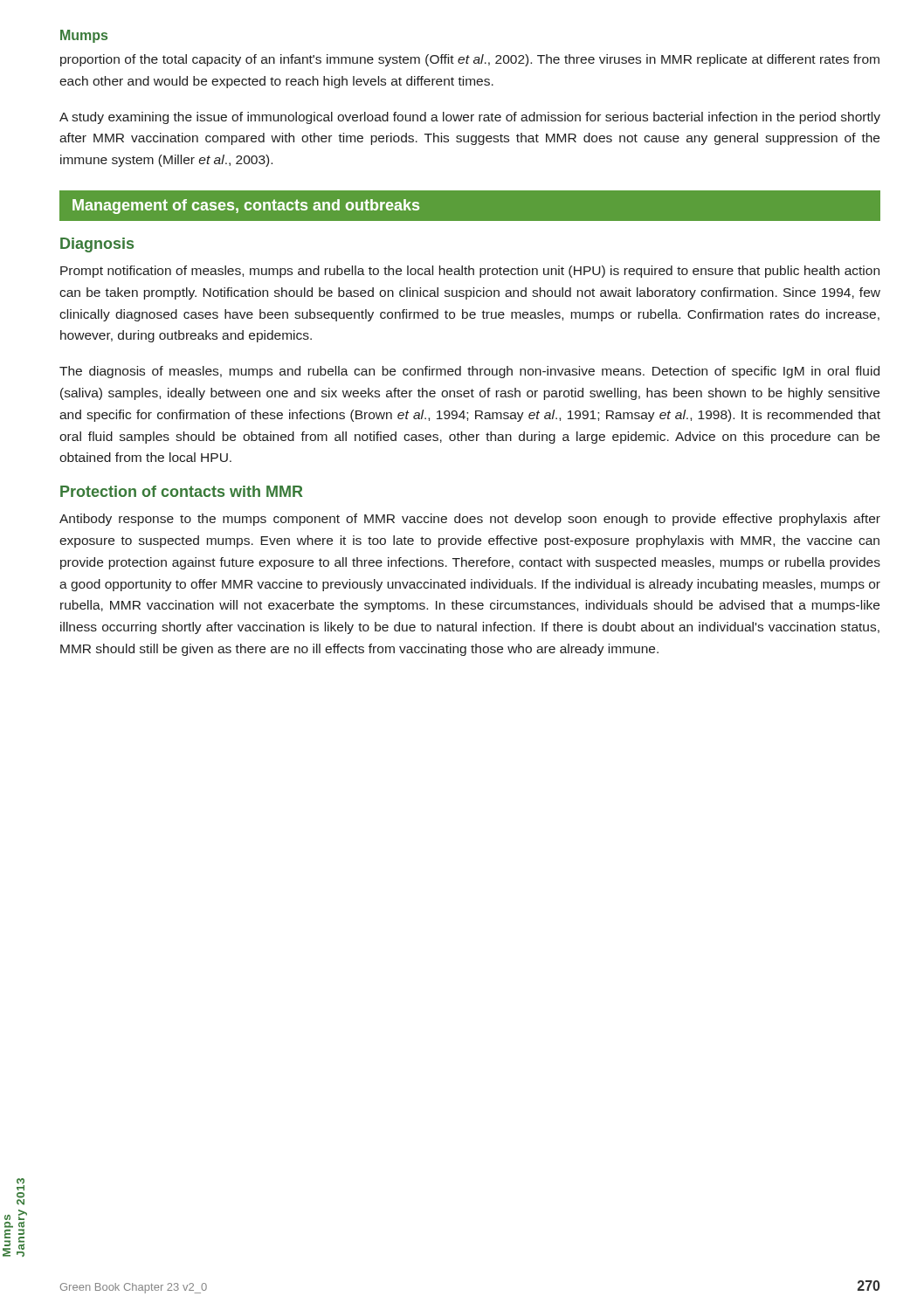924x1310 pixels.
Task: Locate the text block that reads "Prompt notification of"
Action: point(470,304)
